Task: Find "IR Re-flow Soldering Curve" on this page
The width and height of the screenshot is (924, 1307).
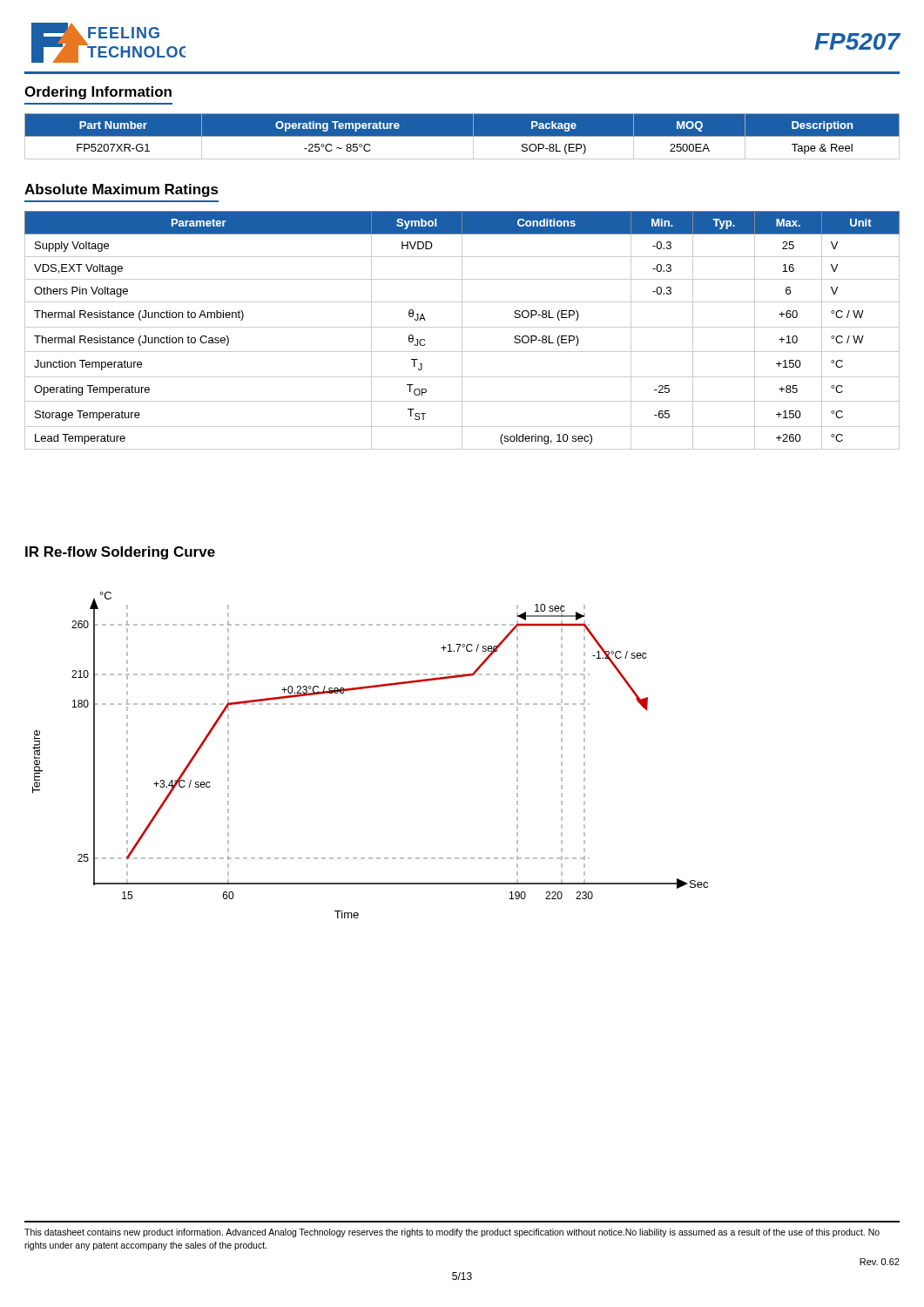Action: pos(120,552)
